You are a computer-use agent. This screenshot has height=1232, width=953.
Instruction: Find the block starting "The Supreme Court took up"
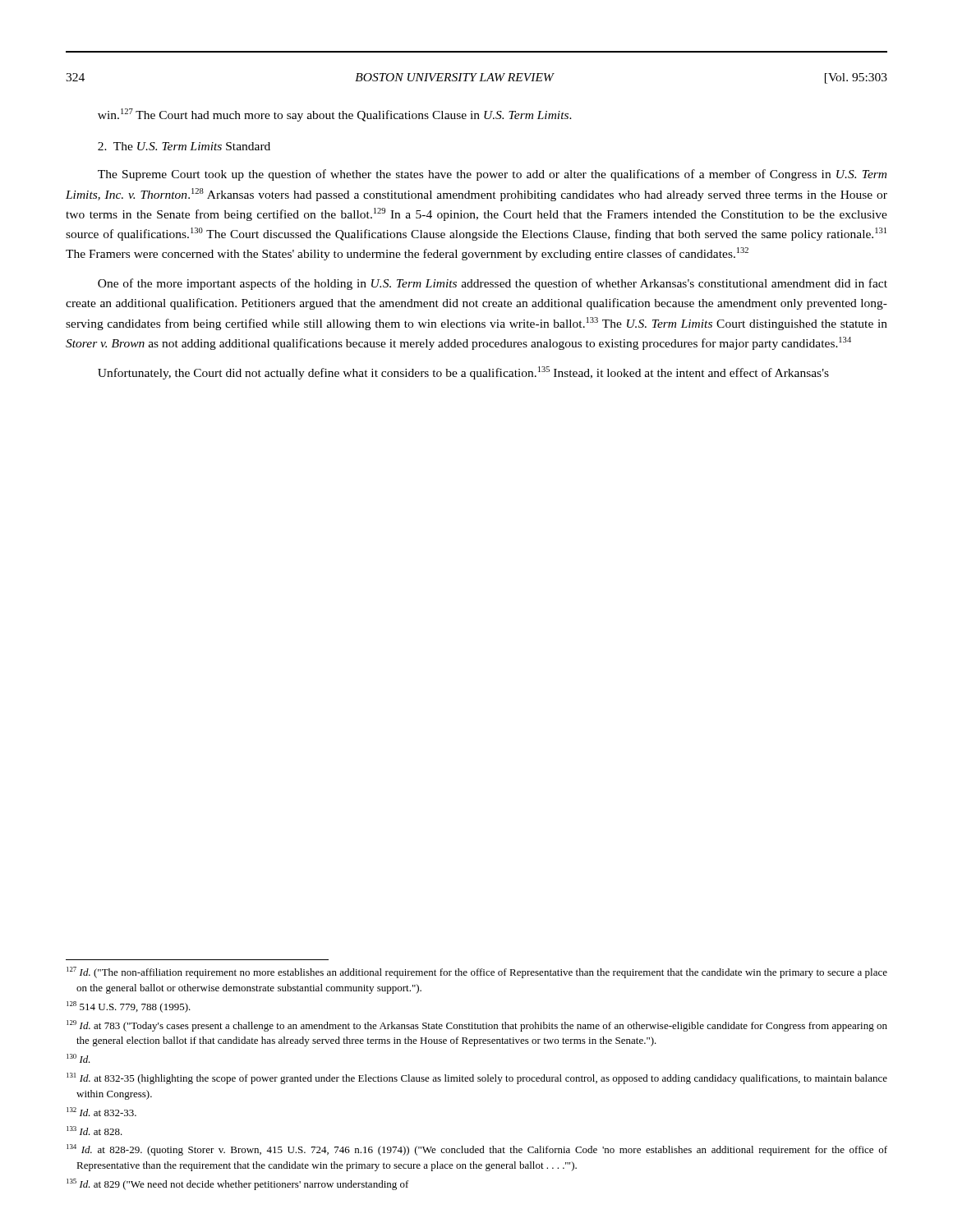[476, 214]
